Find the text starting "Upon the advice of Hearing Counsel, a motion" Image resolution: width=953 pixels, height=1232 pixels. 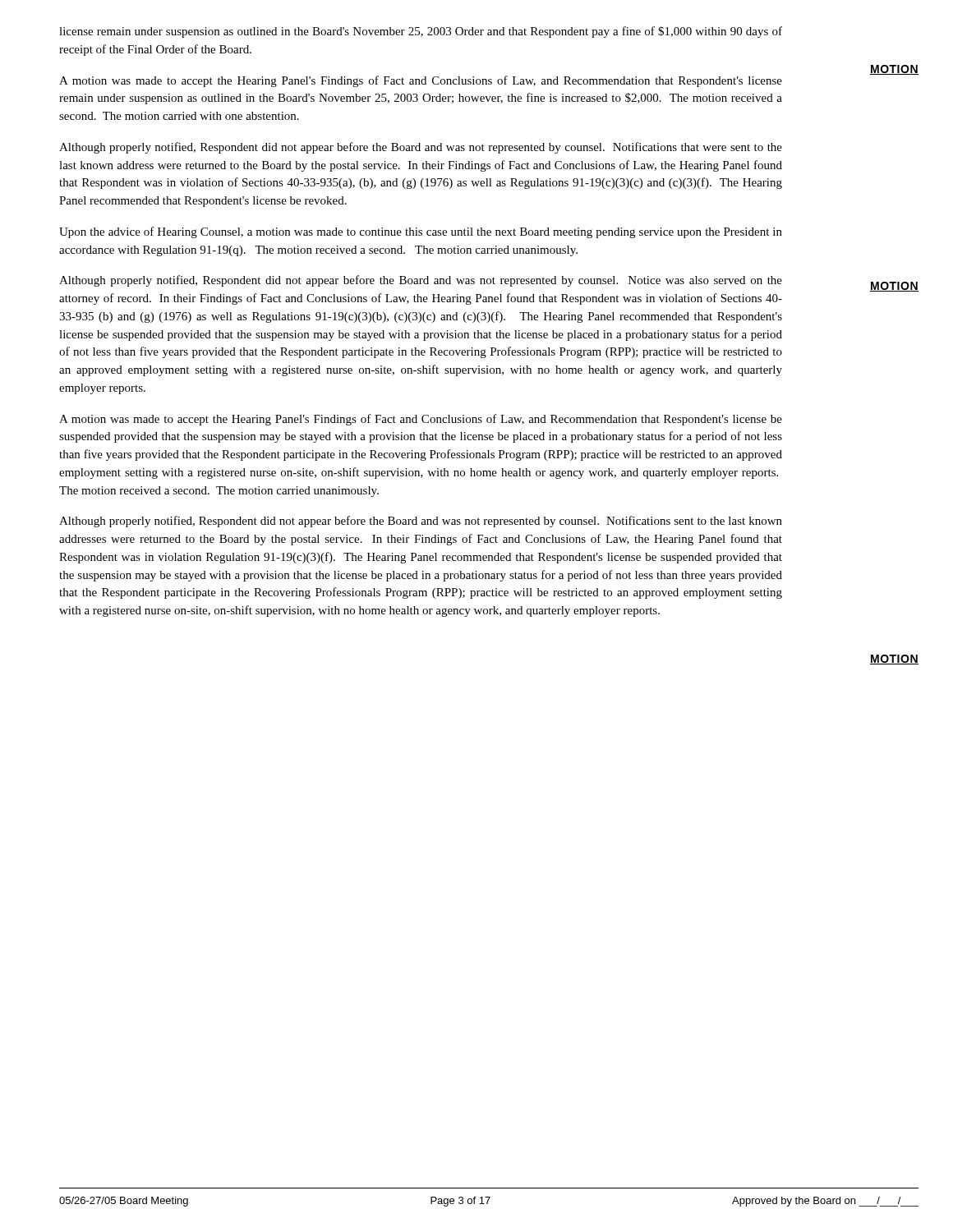pyautogui.click(x=421, y=240)
